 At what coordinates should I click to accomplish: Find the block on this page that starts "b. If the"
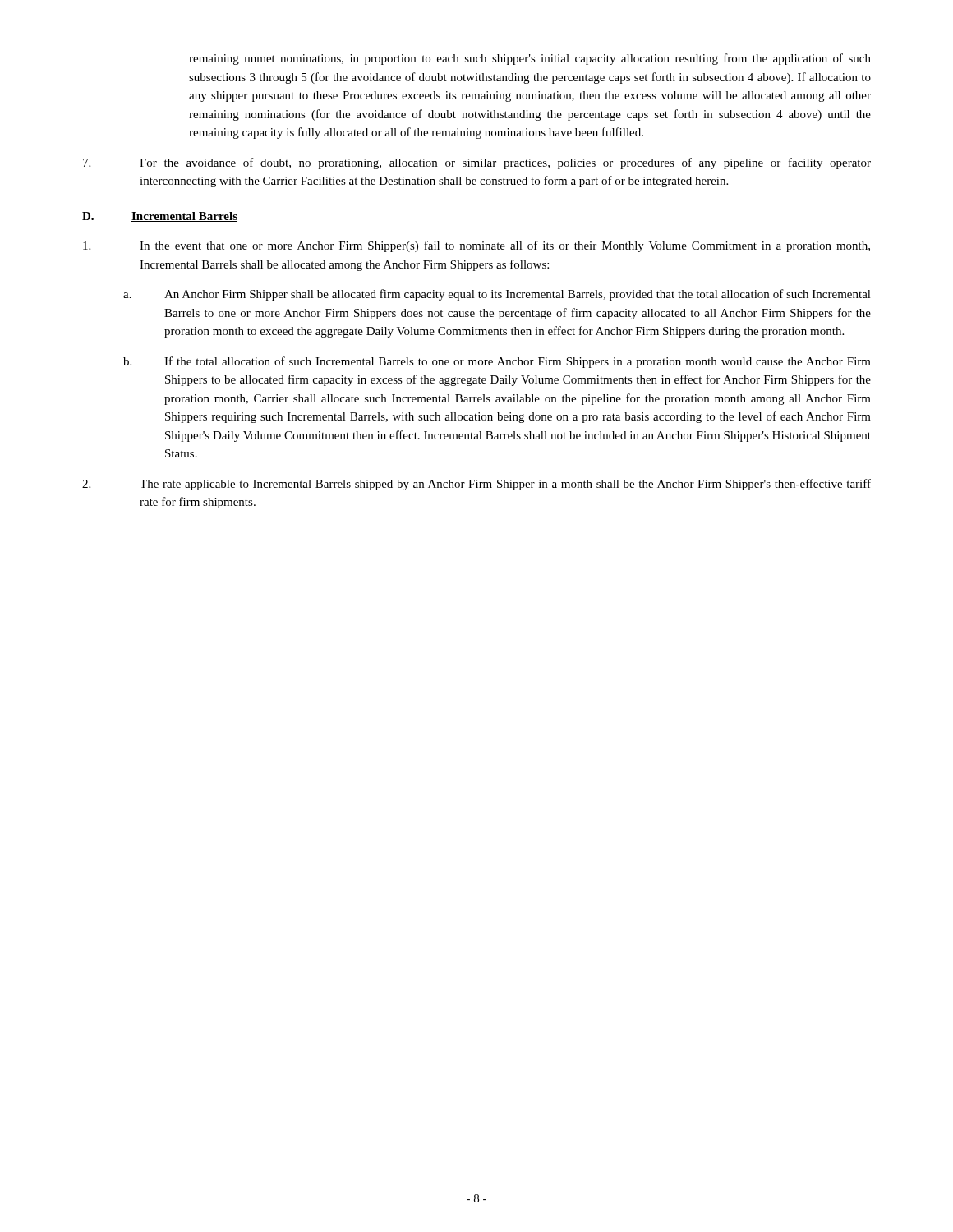click(x=497, y=407)
